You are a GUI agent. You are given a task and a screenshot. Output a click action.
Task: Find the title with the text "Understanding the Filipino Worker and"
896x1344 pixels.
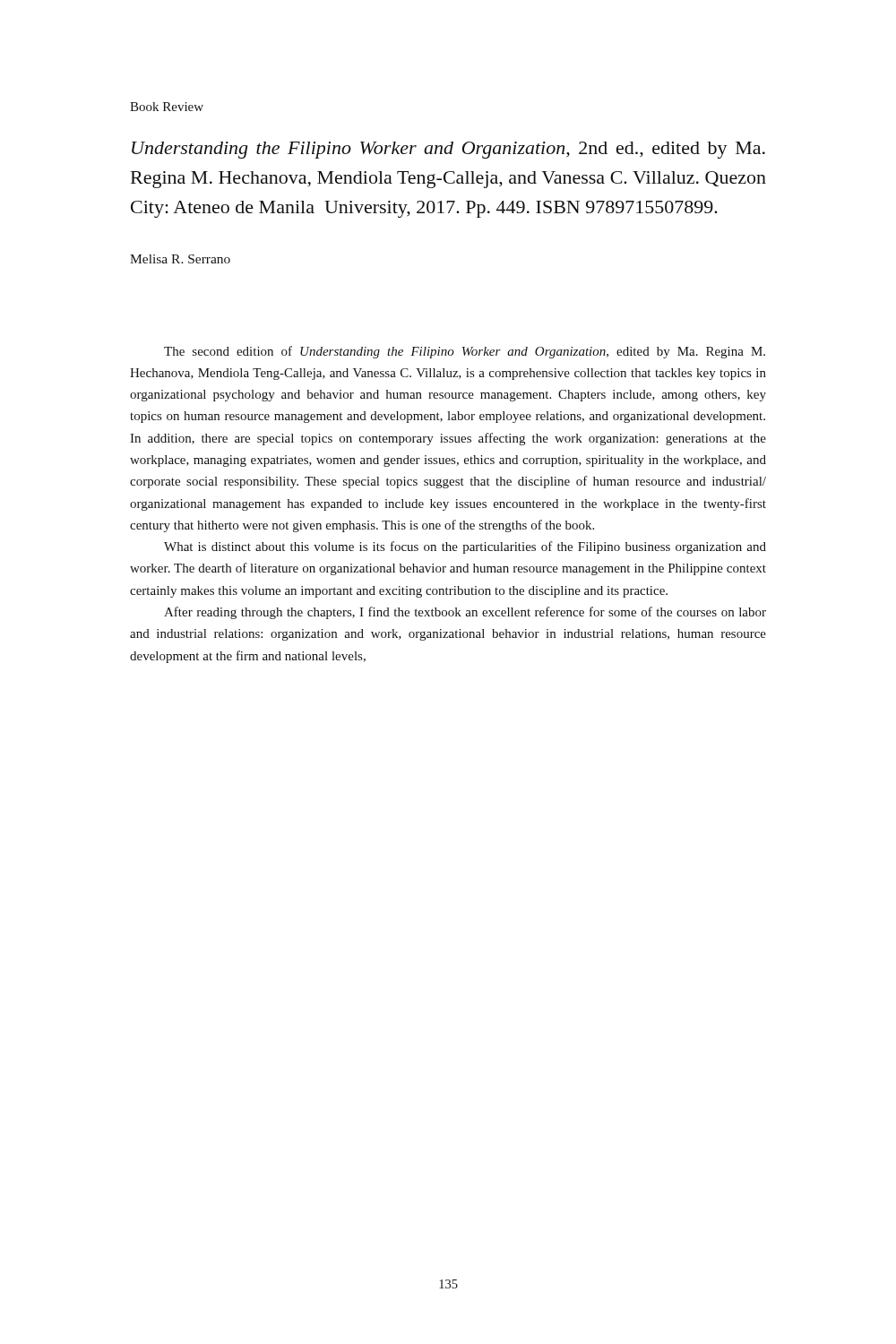[x=448, y=177]
